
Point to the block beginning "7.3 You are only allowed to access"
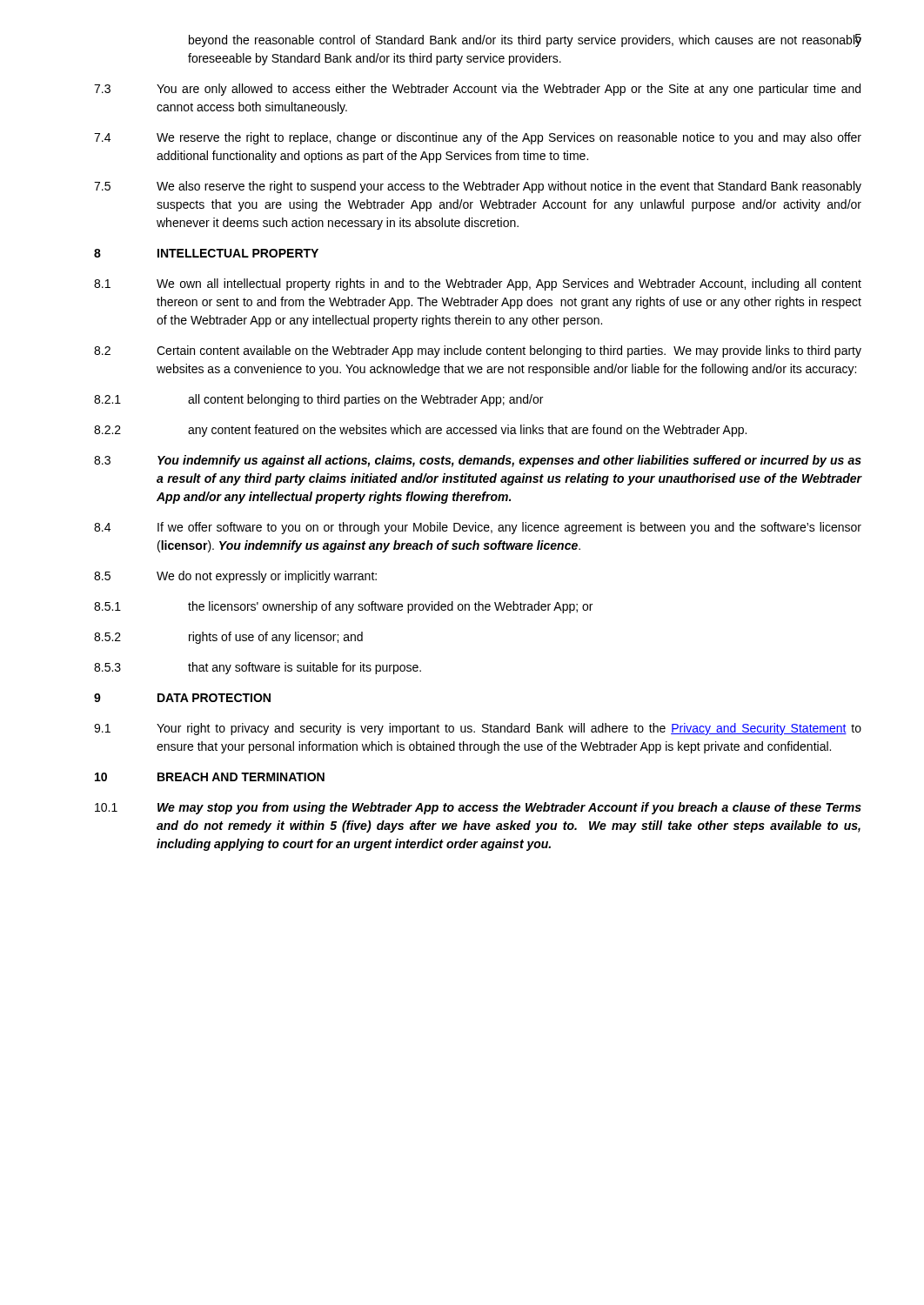point(478,98)
